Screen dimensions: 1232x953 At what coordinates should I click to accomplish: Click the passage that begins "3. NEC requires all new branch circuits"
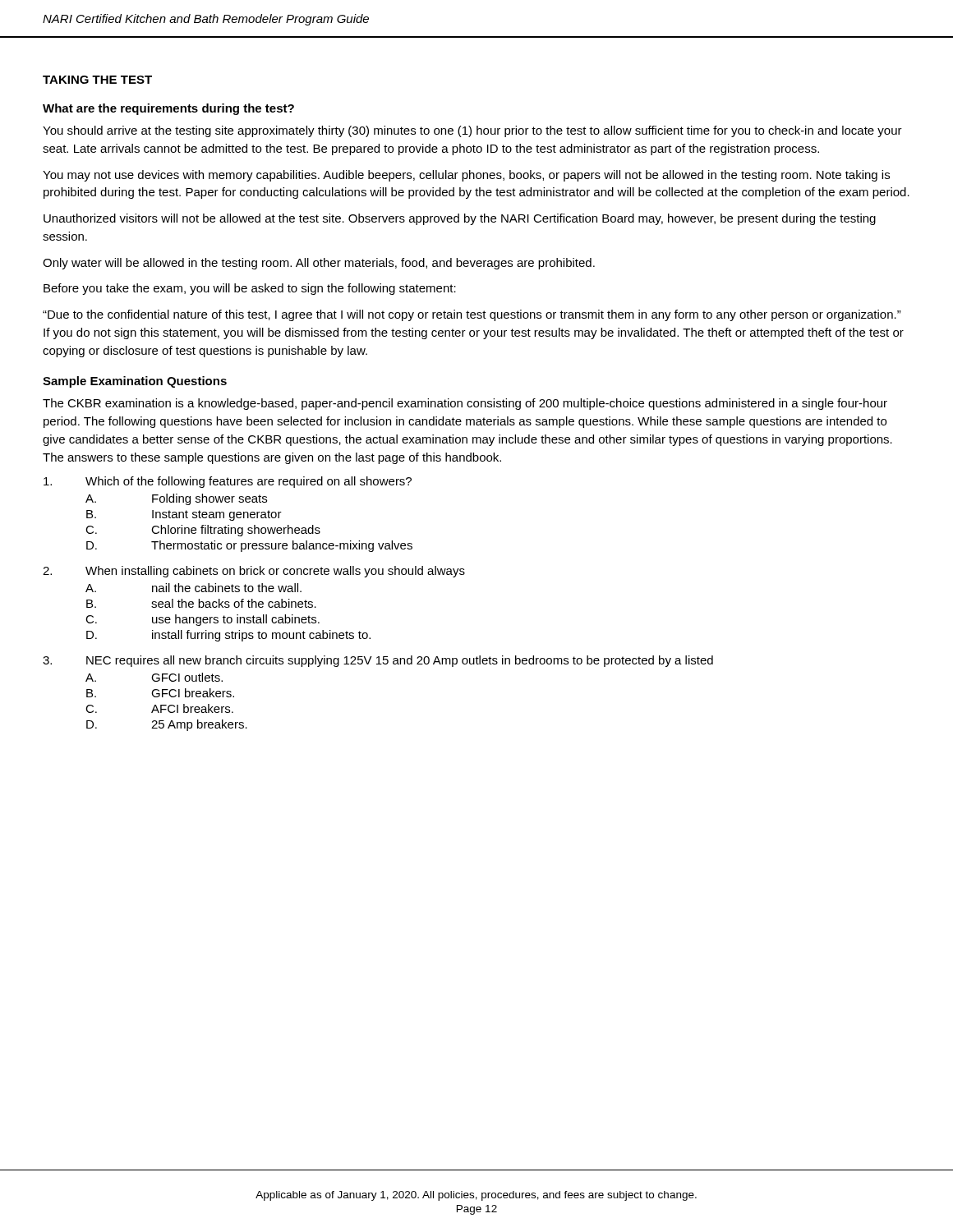[378, 661]
